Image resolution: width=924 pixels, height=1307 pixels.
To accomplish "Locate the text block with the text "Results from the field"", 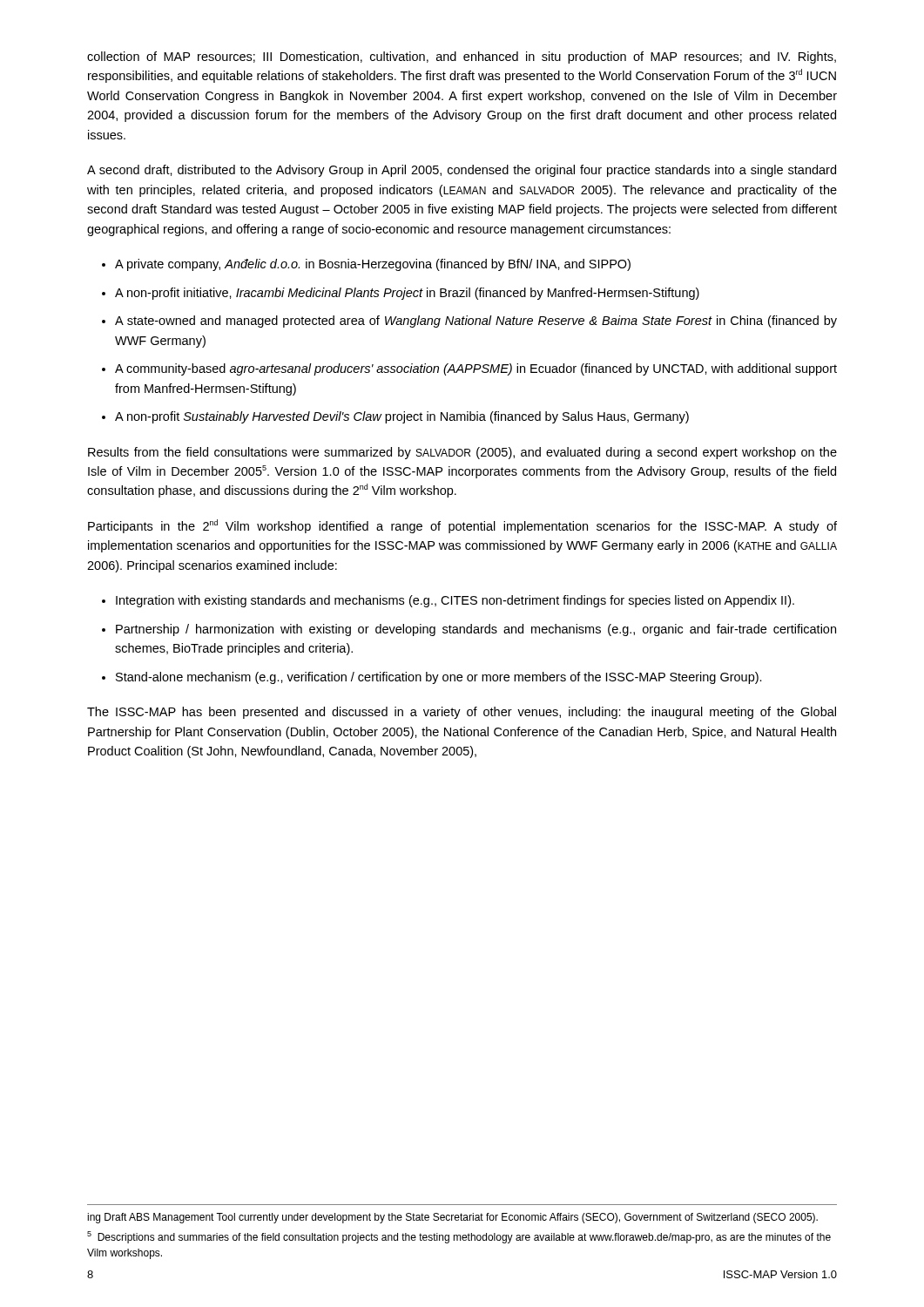I will [x=462, y=471].
